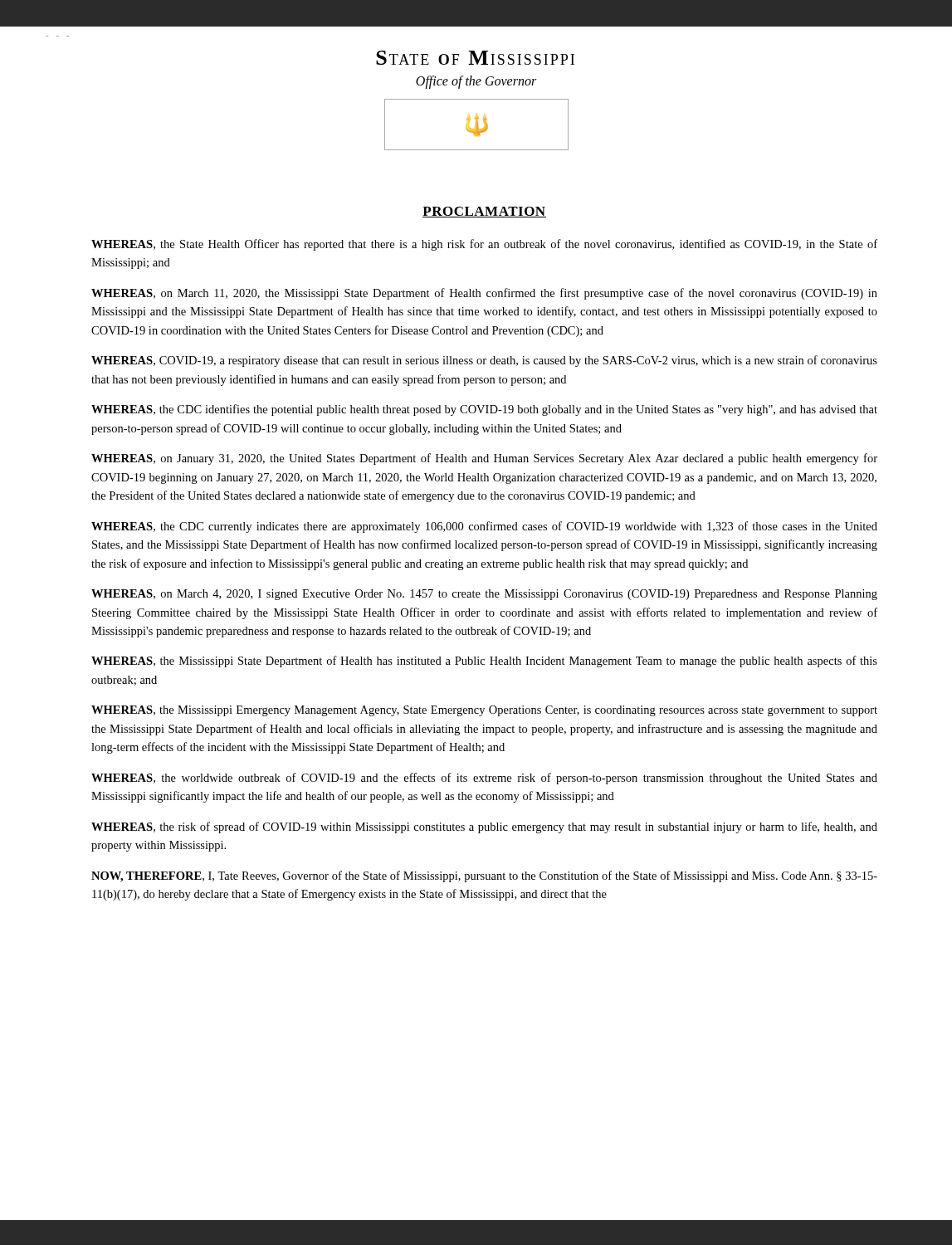Find the text block that reads "WHEREAS, COVID-19, a"

pyautogui.click(x=484, y=370)
